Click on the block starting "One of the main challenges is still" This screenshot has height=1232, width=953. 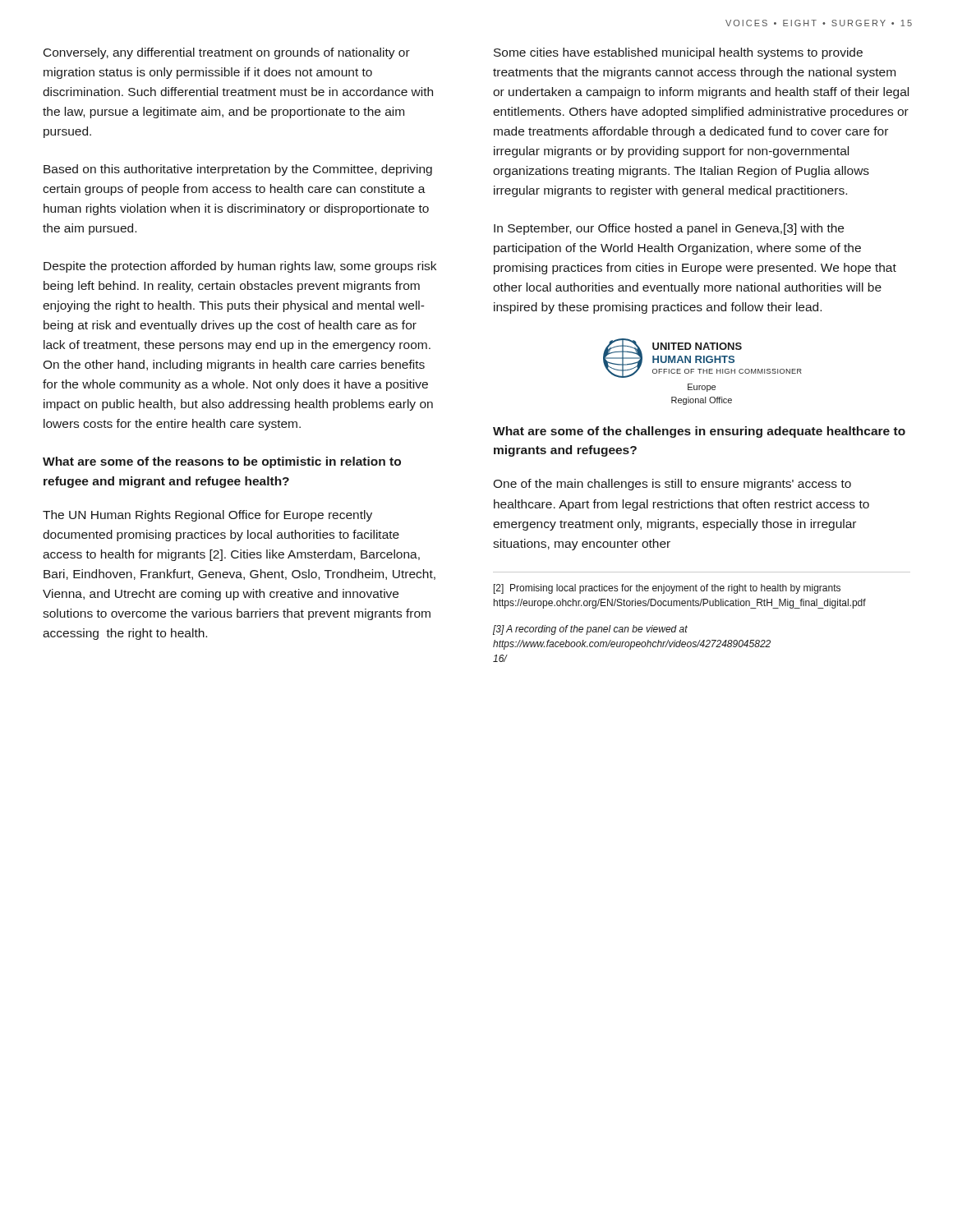coord(681,513)
